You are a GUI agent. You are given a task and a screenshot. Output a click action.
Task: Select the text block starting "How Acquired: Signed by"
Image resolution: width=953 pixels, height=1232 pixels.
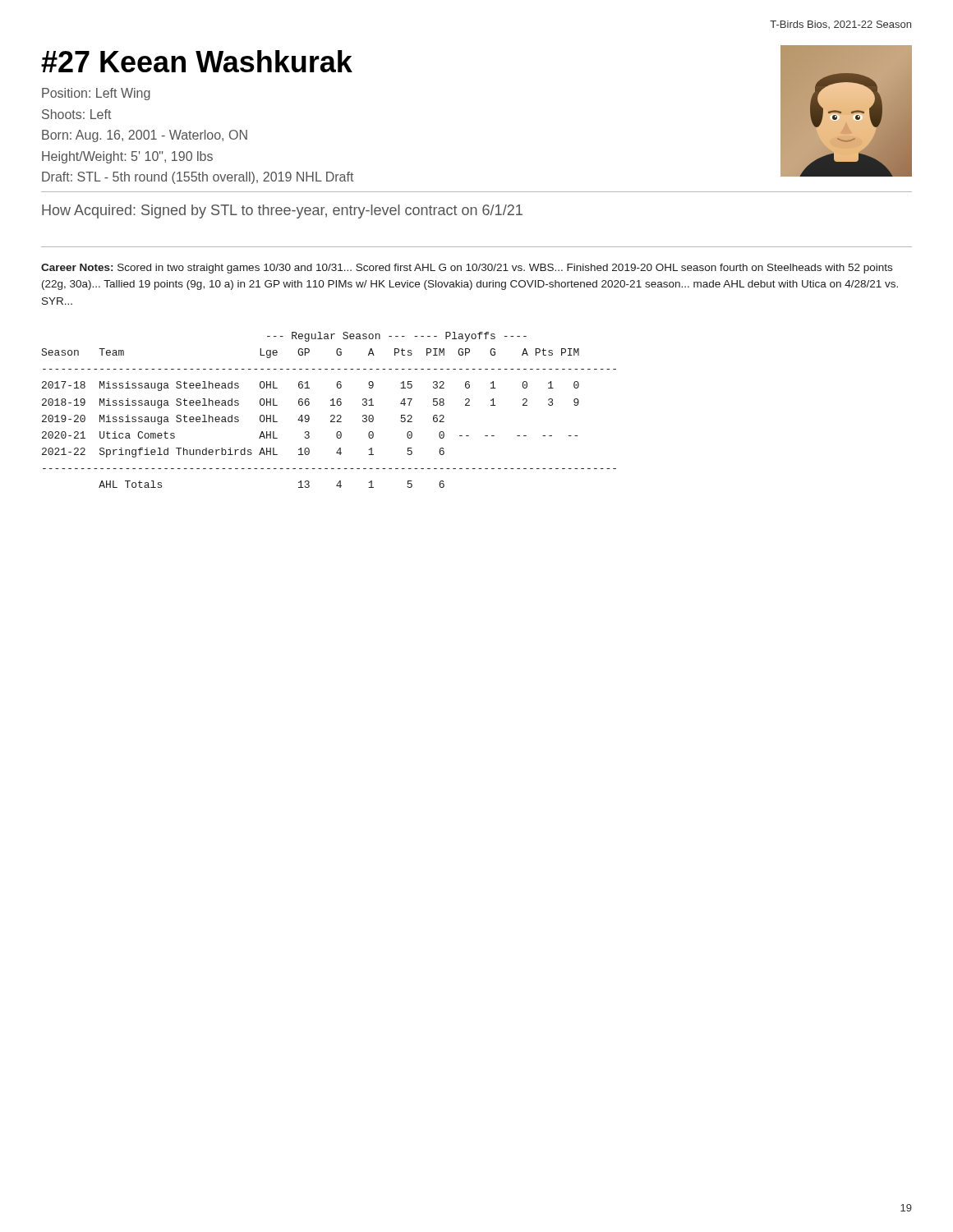[476, 211]
